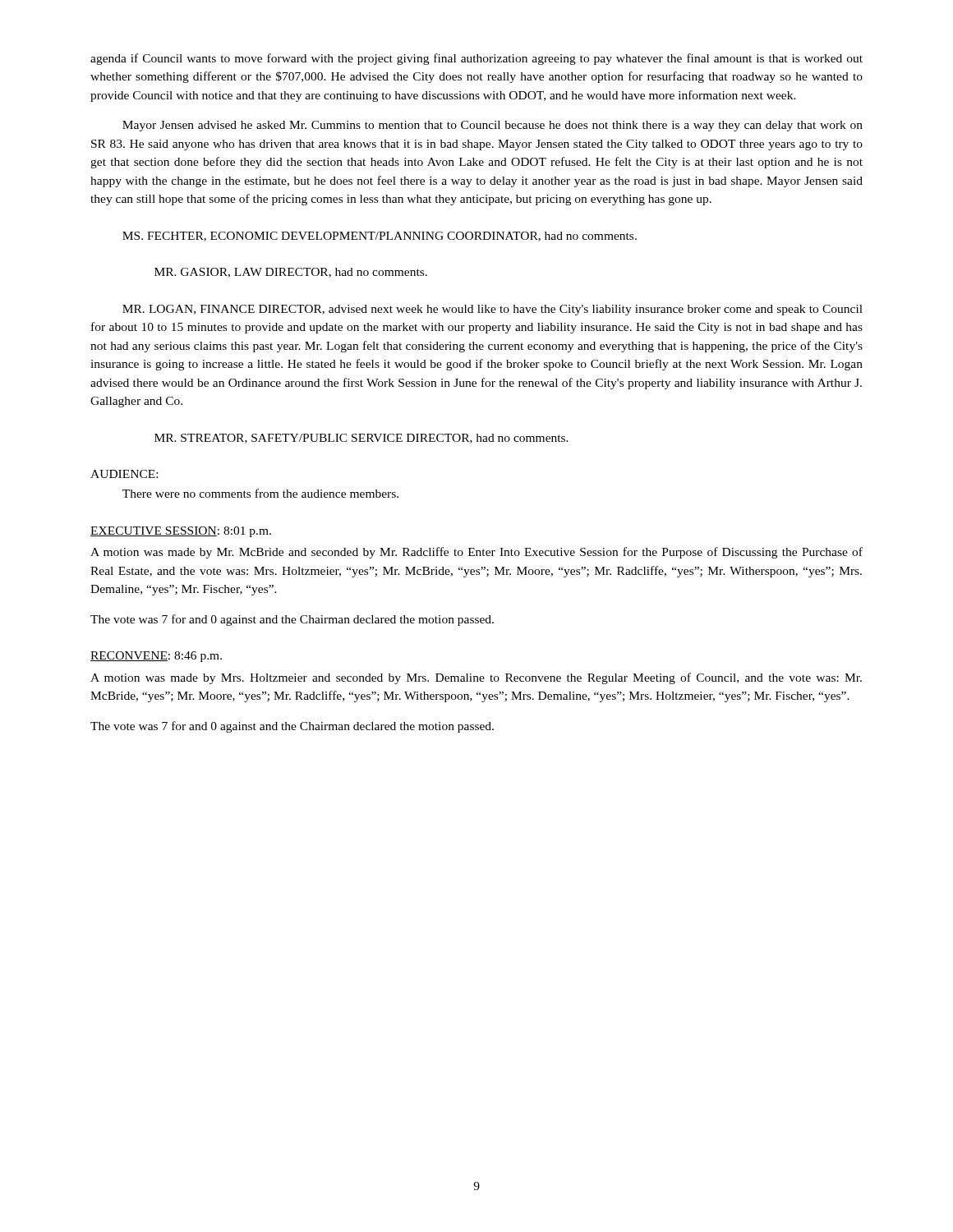Click on the text that says "There were no comments from the audience members."
This screenshot has height=1232, width=953.
pos(260,493)
